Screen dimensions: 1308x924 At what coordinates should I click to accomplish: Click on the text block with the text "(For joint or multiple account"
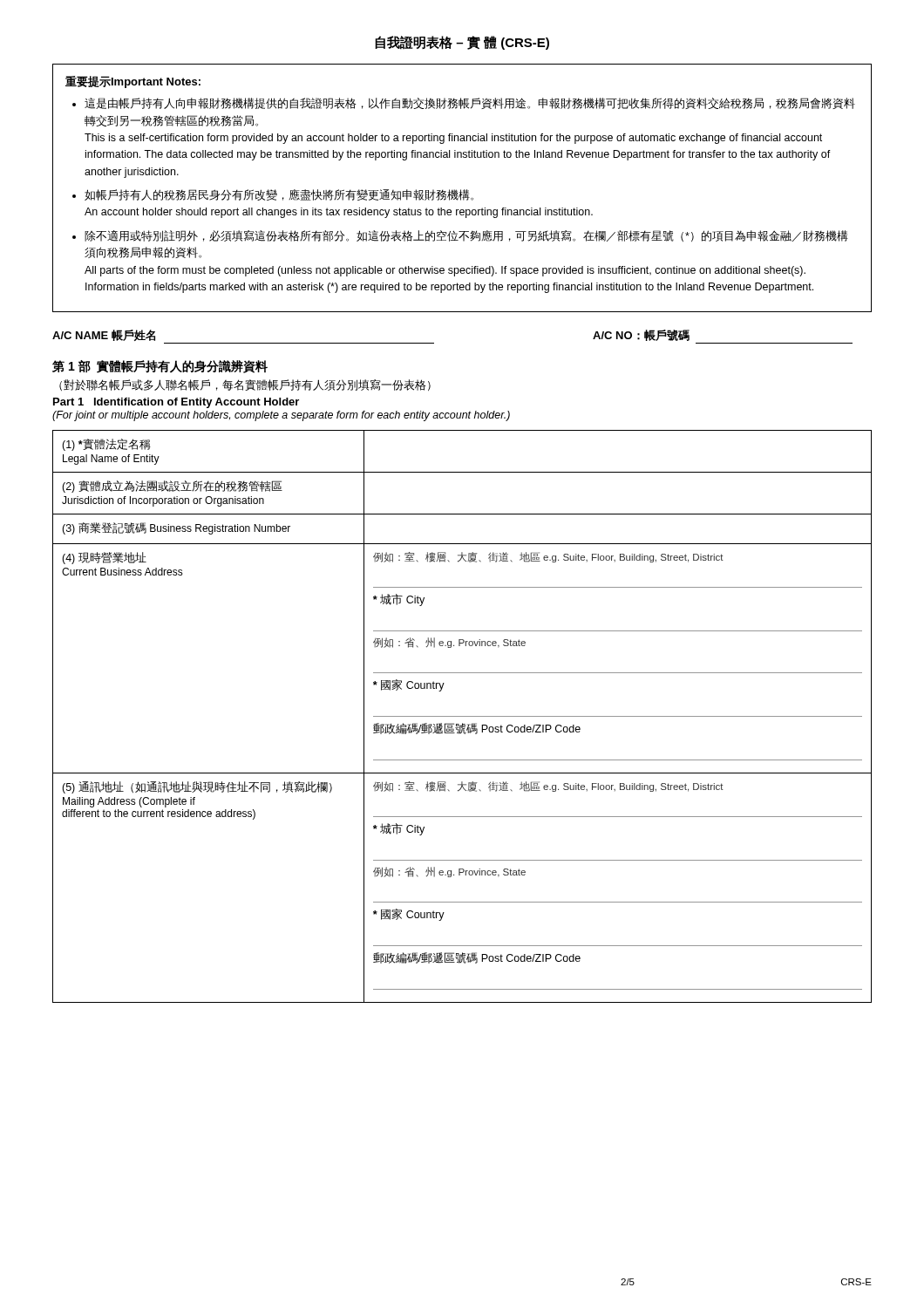[x=281, y=415]
